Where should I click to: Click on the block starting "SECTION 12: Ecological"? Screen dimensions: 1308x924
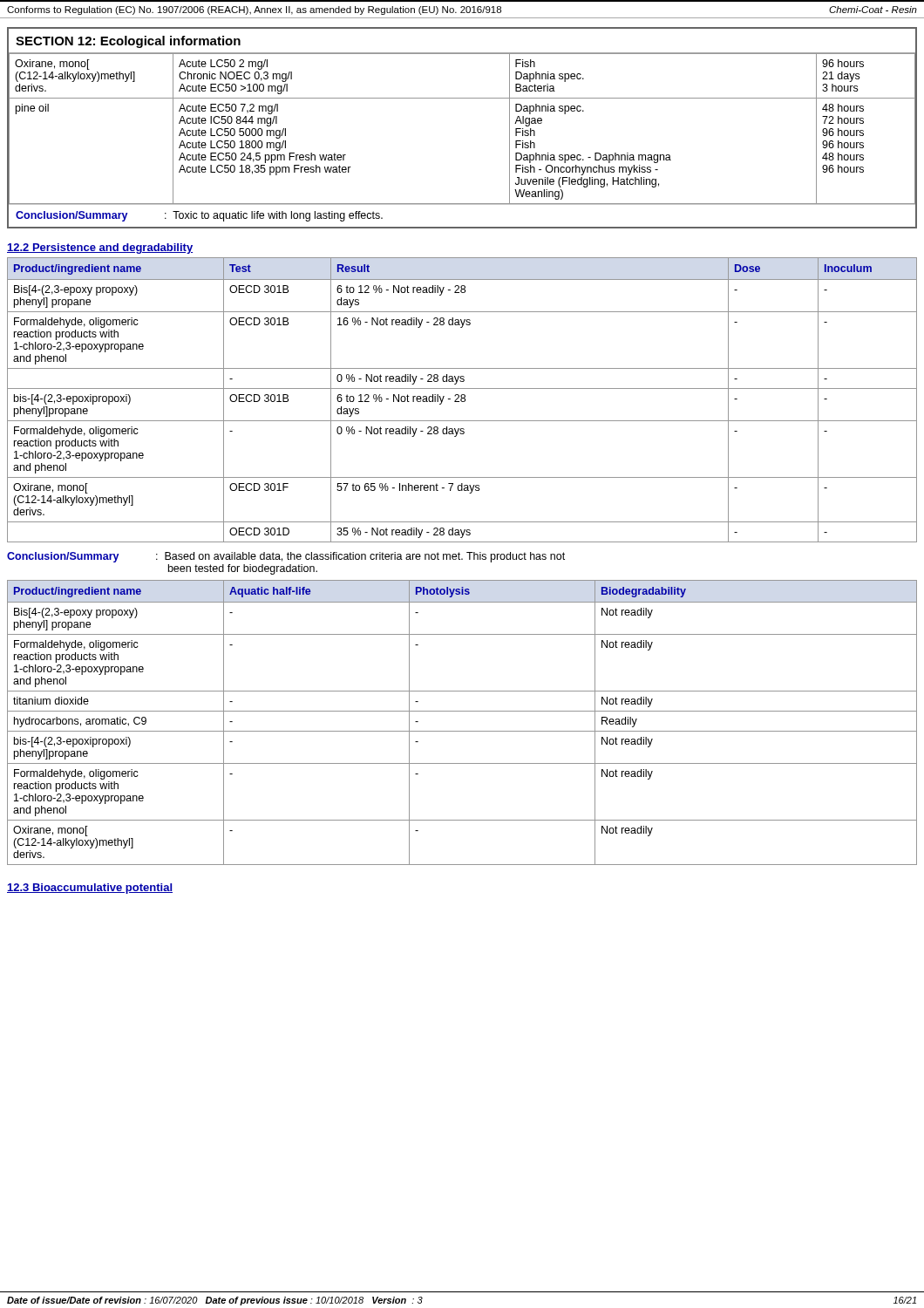pos(128,41)
